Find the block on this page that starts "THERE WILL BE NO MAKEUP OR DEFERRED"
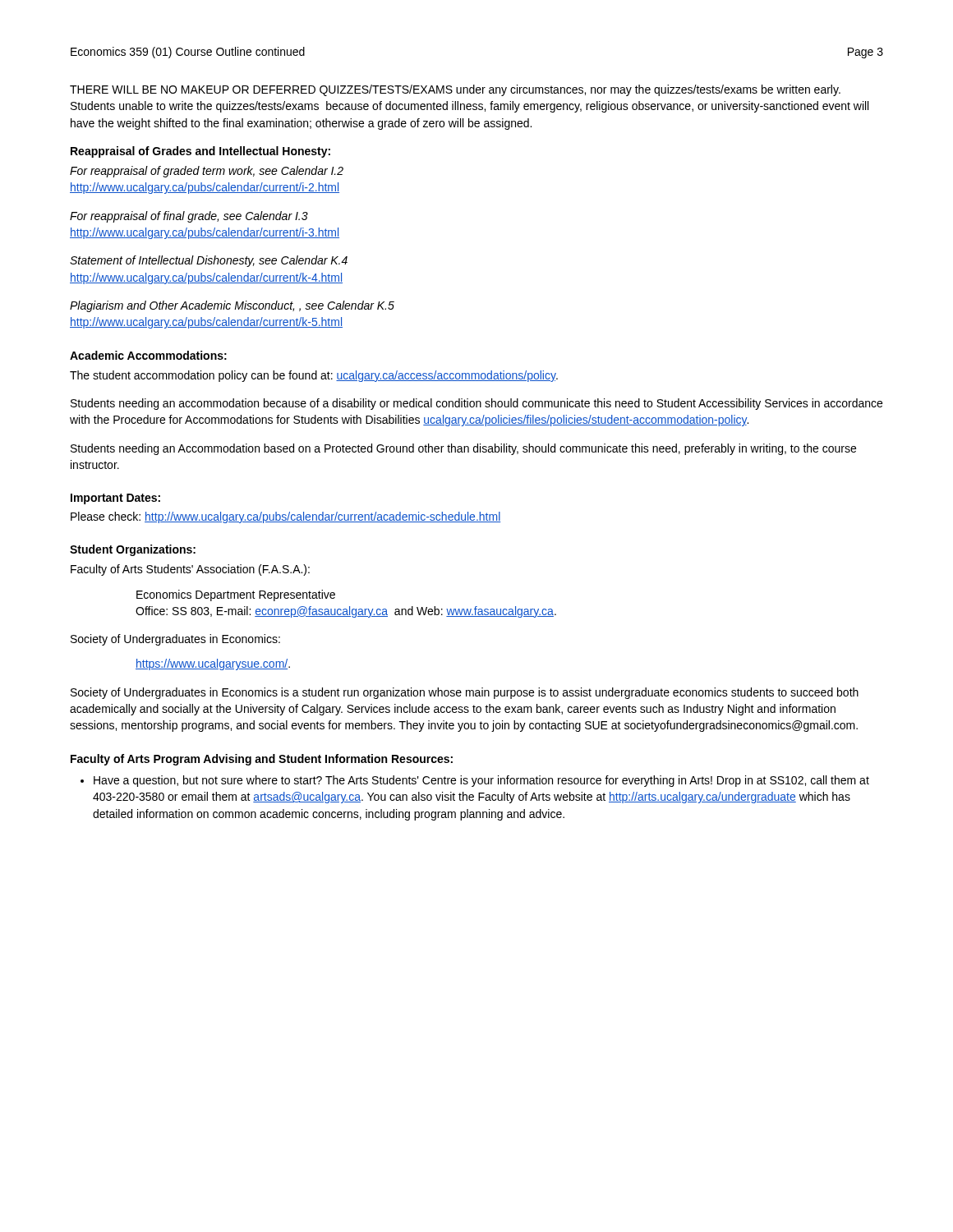Image resolution: width=953 pixels, height=1232 pixels. click(x=476, y=106)
